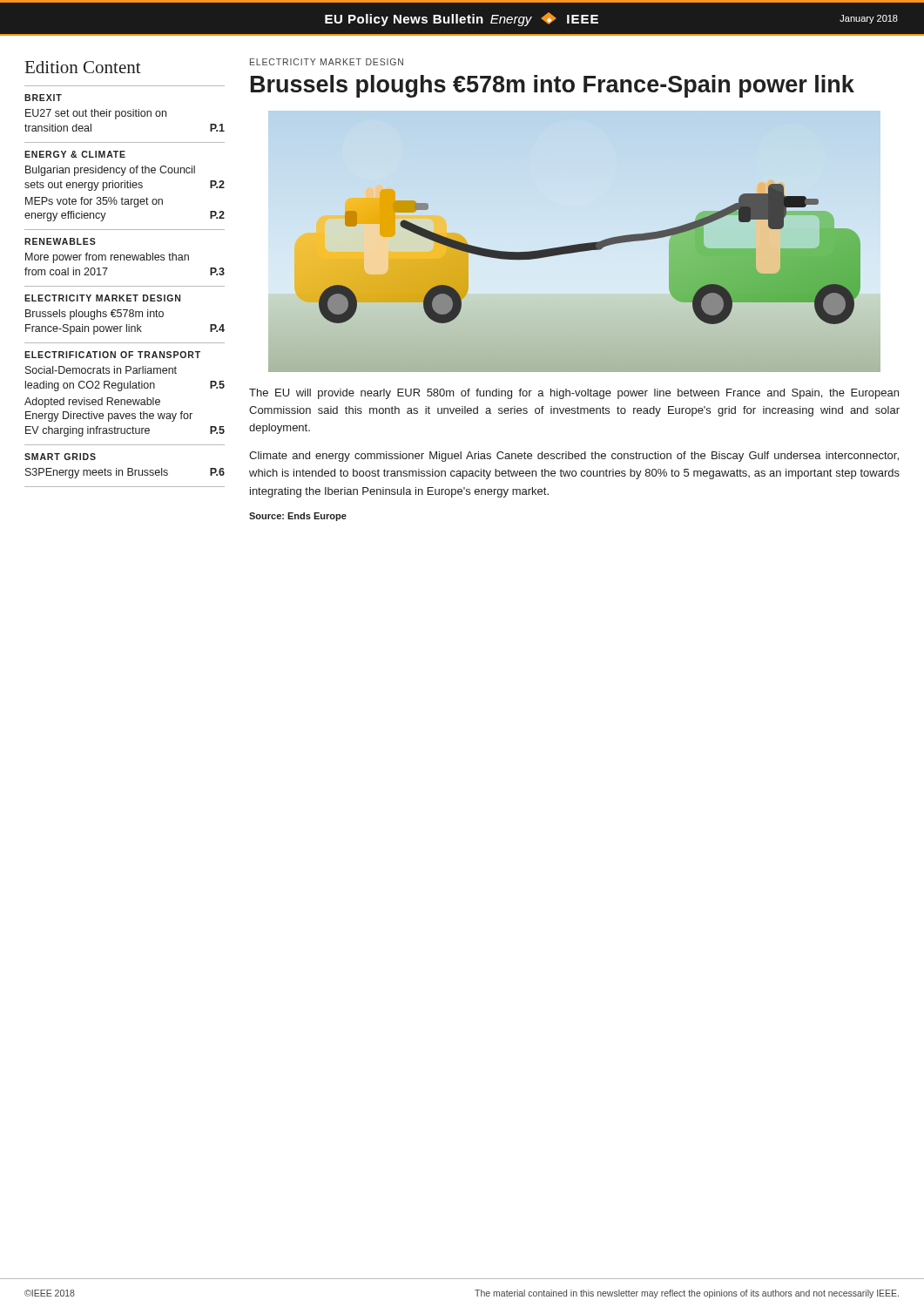Select the section header that says "ELECTRIFICATION OF TRANSPORT"
The width and height of the screenshot is (924, 1307).
[113, 354]
